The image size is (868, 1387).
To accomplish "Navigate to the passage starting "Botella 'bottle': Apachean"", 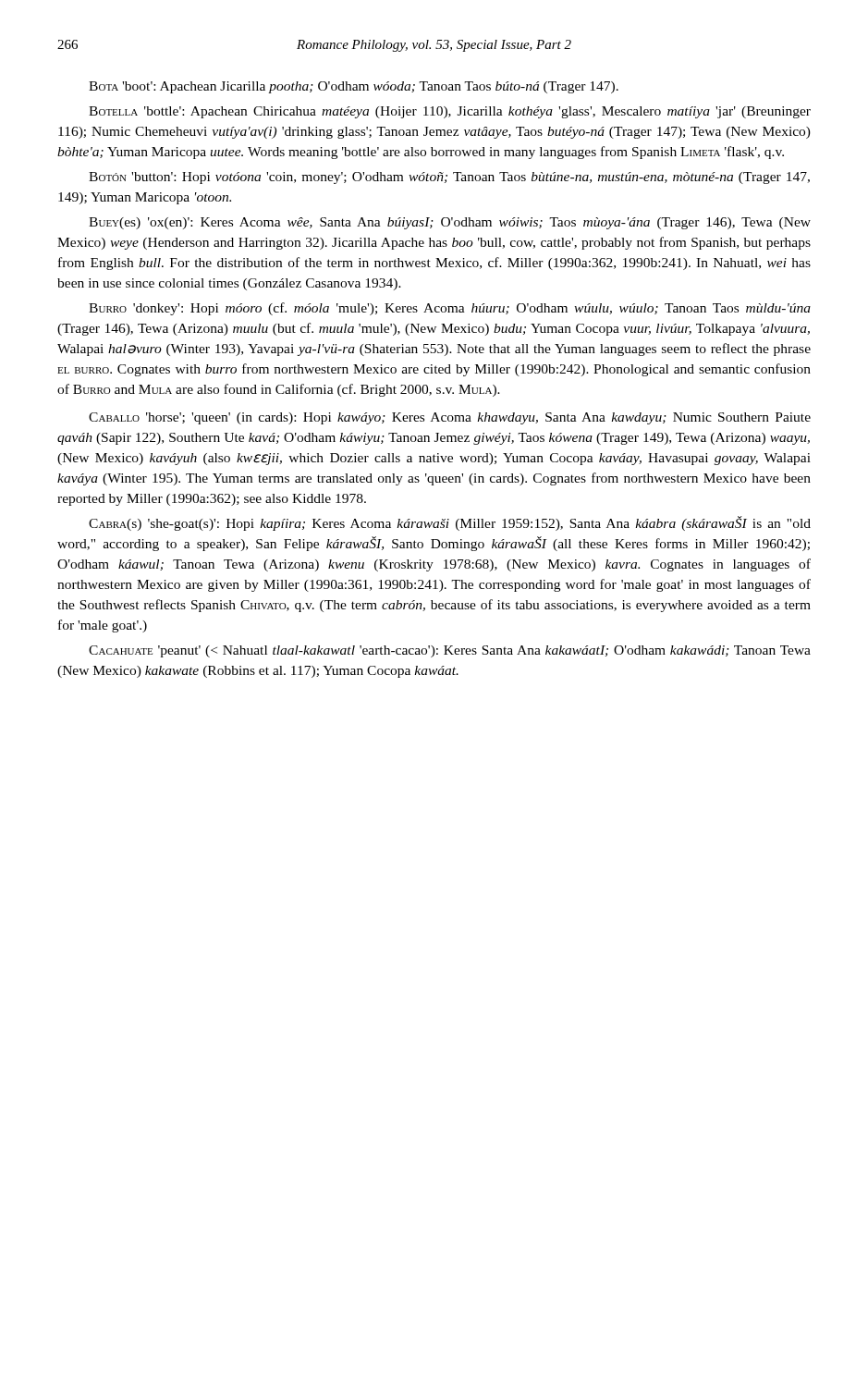I will pos(434,131).
